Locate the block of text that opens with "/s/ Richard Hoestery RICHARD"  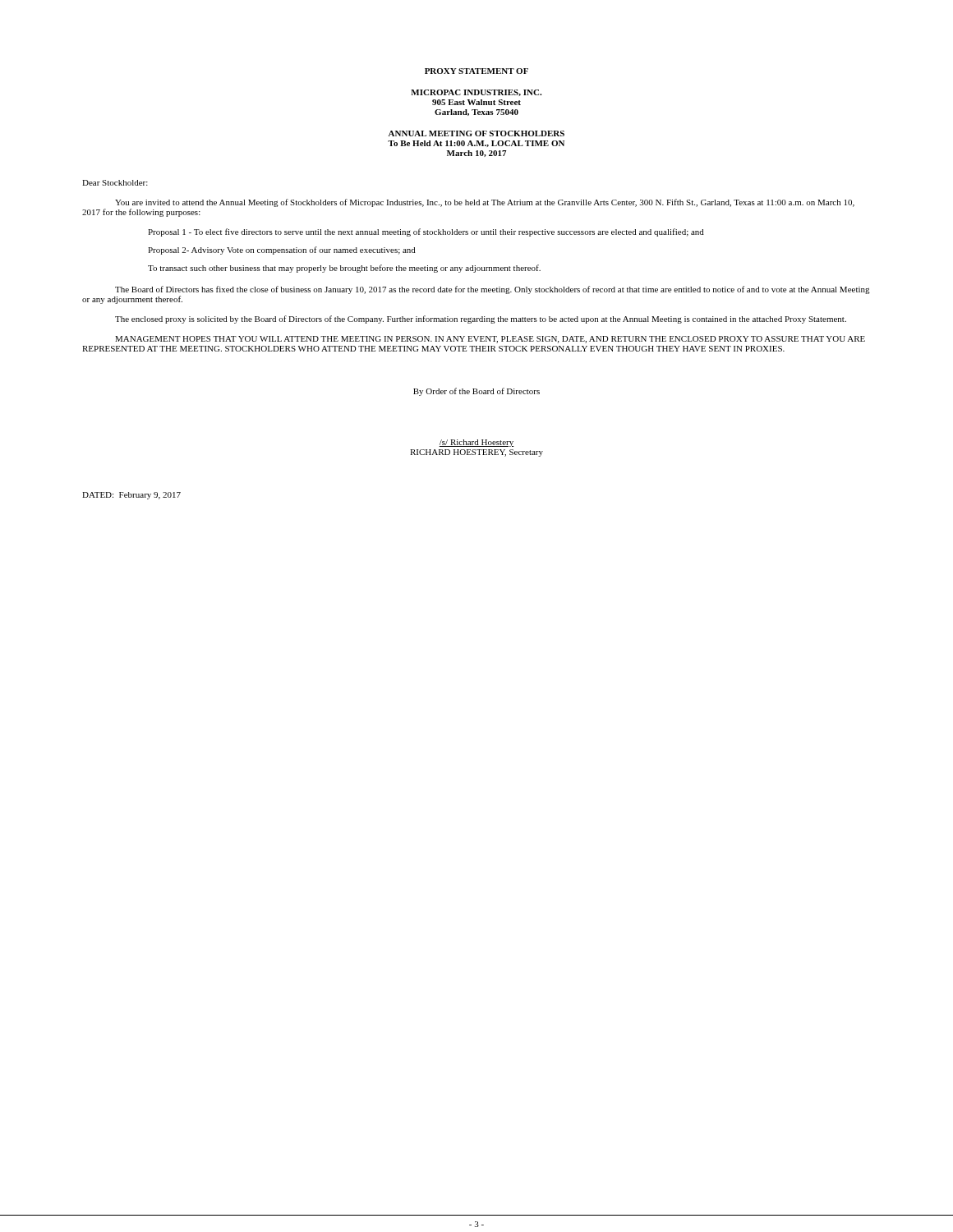476,447
